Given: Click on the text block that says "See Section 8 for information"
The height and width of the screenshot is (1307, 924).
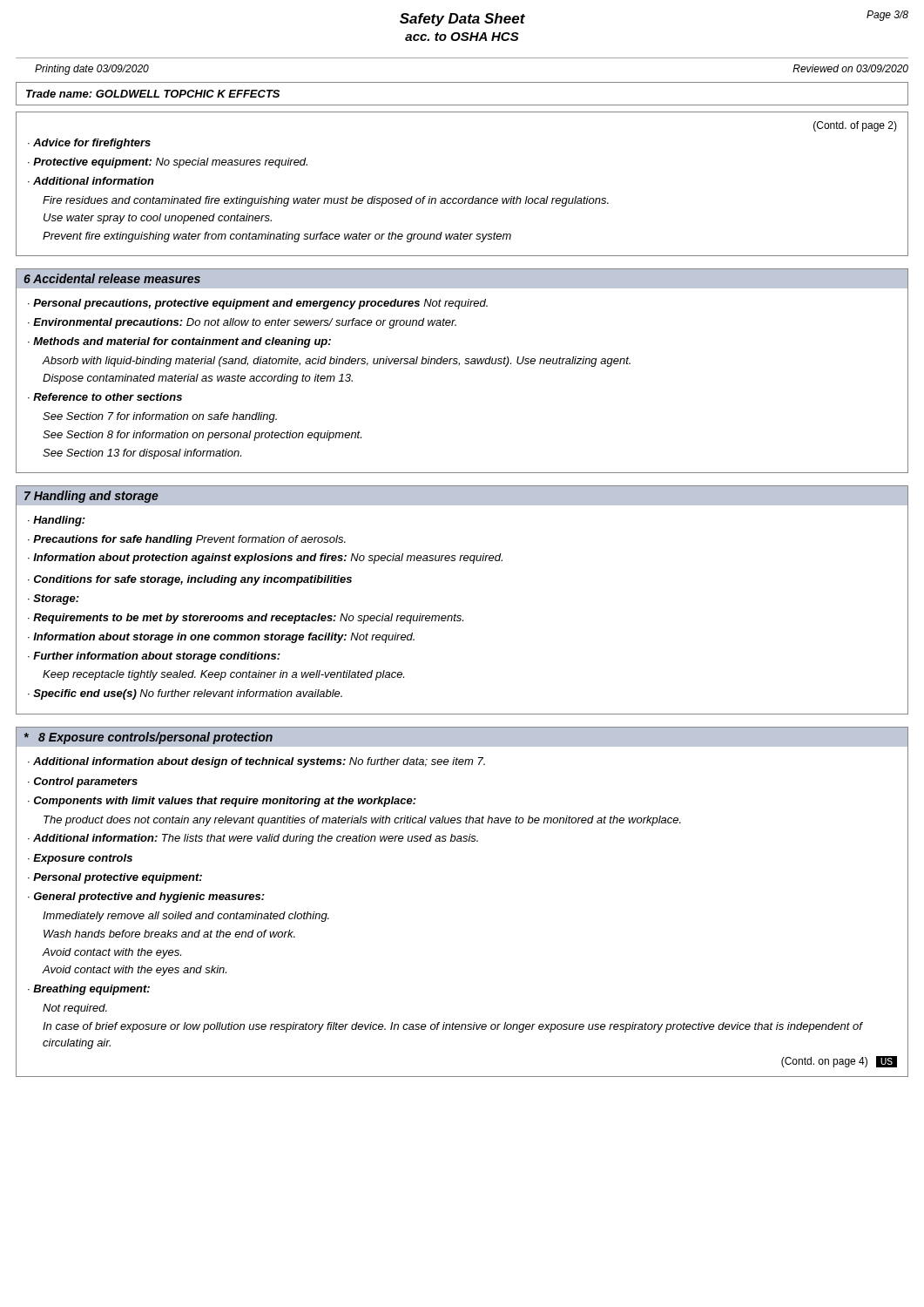Looking at the screenshot, I should pos(203,434).
